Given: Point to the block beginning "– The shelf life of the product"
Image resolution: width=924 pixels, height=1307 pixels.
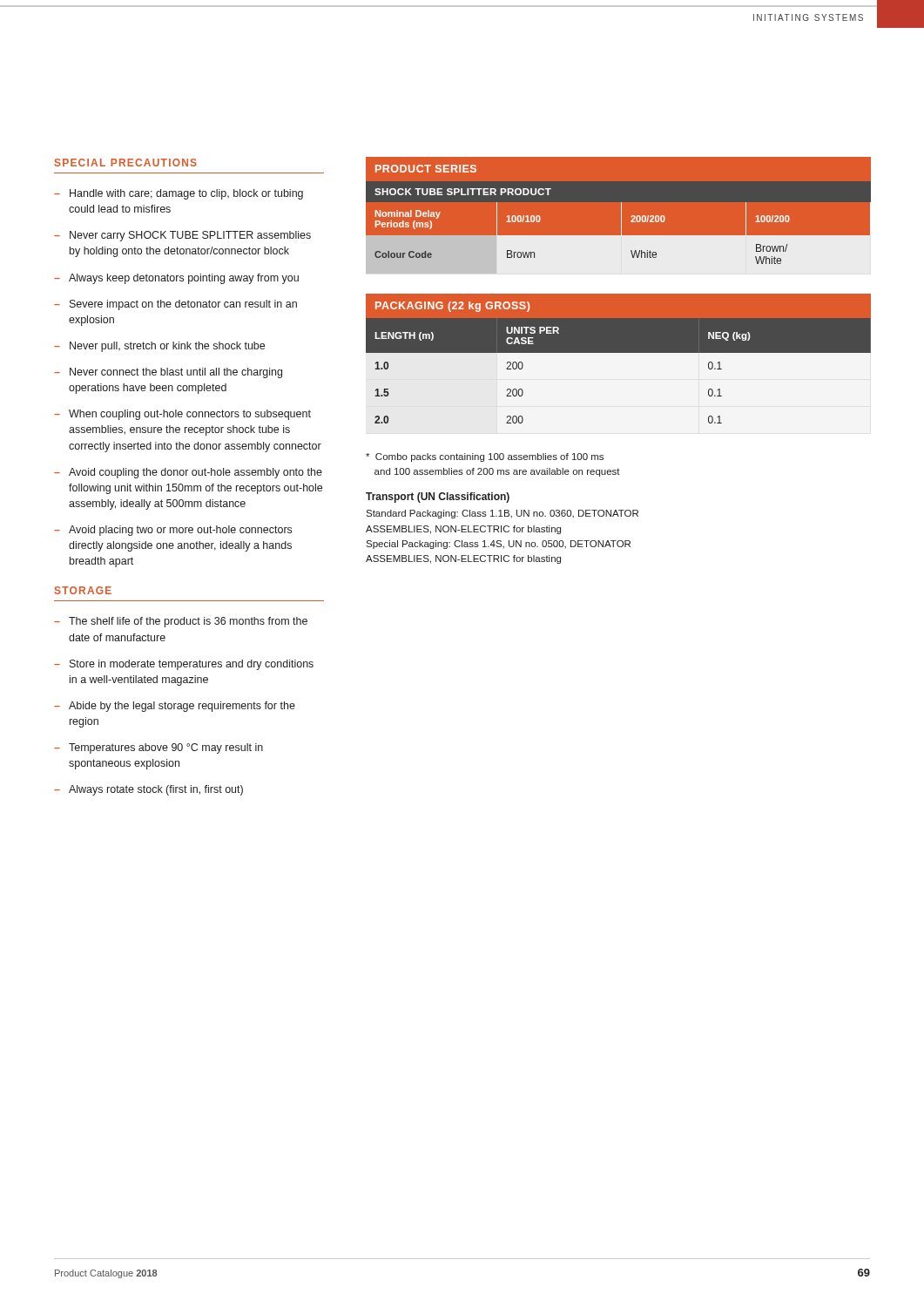Looking at the screenshot, I should (189, 630).
